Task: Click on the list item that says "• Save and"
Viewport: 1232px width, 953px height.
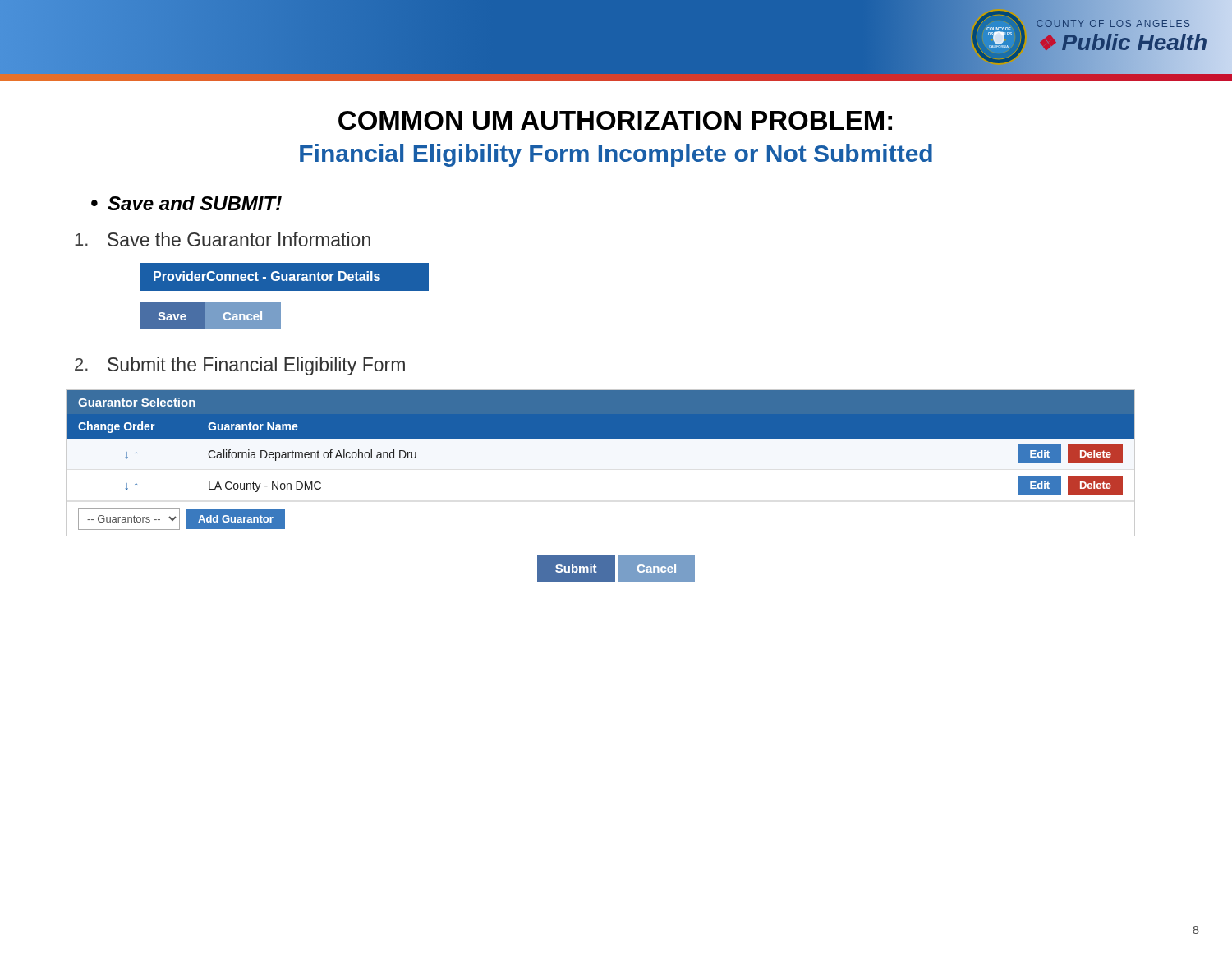Action: click(186, 203)
